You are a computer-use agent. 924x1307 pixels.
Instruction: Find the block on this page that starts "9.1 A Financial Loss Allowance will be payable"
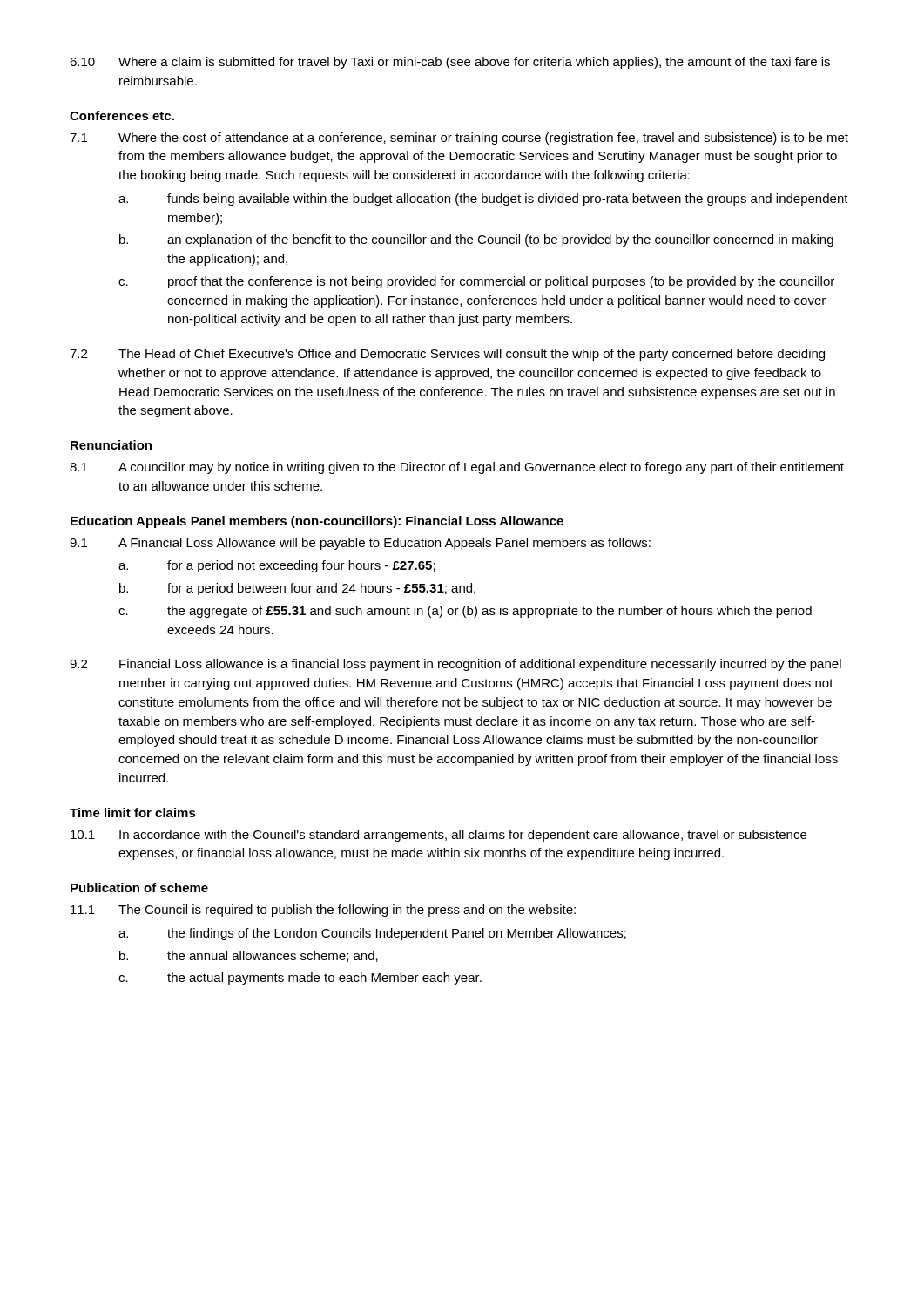pyautogui.click(x=462, y=588)
